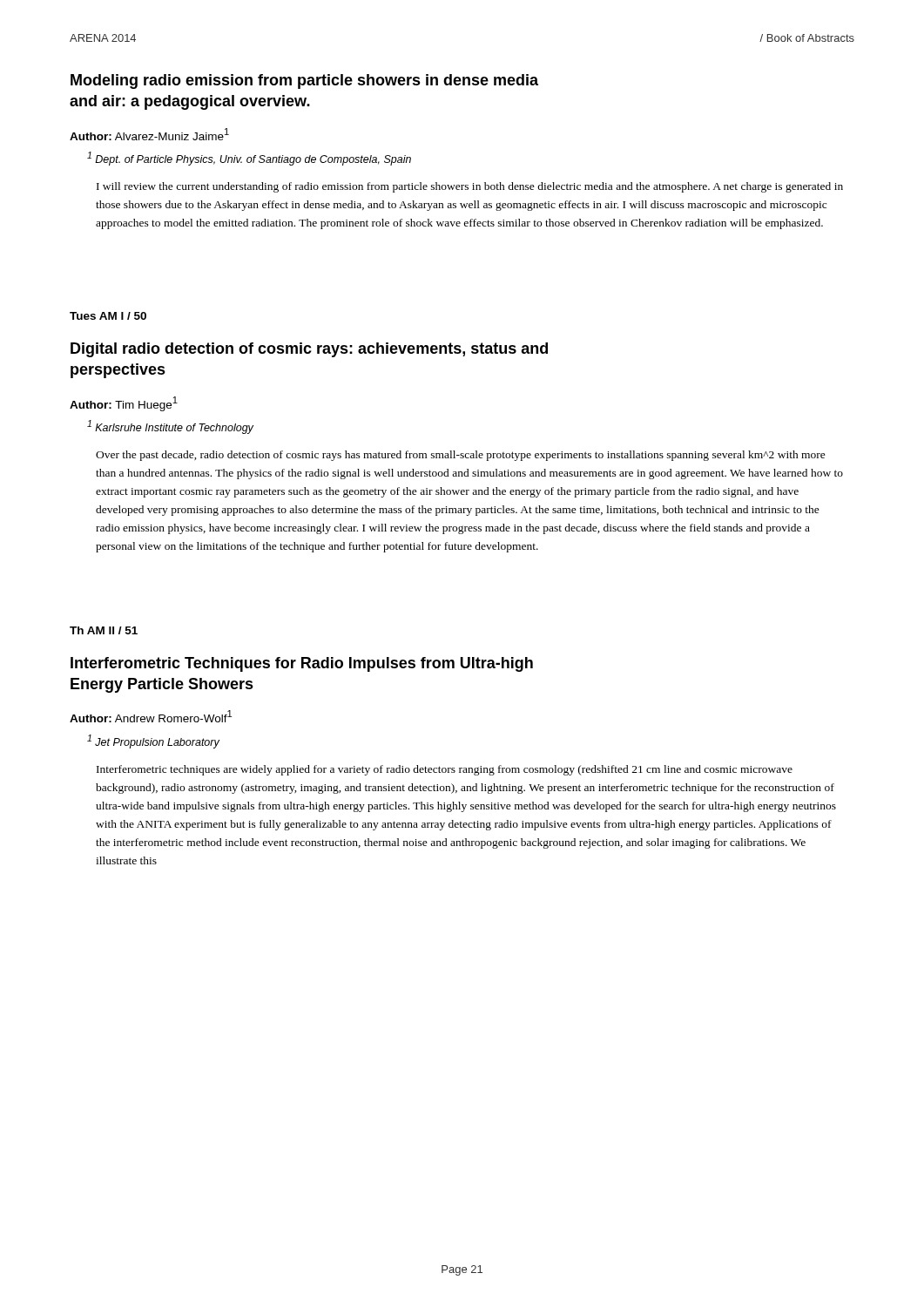Screen dimensions: 1307x924
Task: Point to the text starting "Modeling radio emission from particle showers"
Action: (304, 91)
